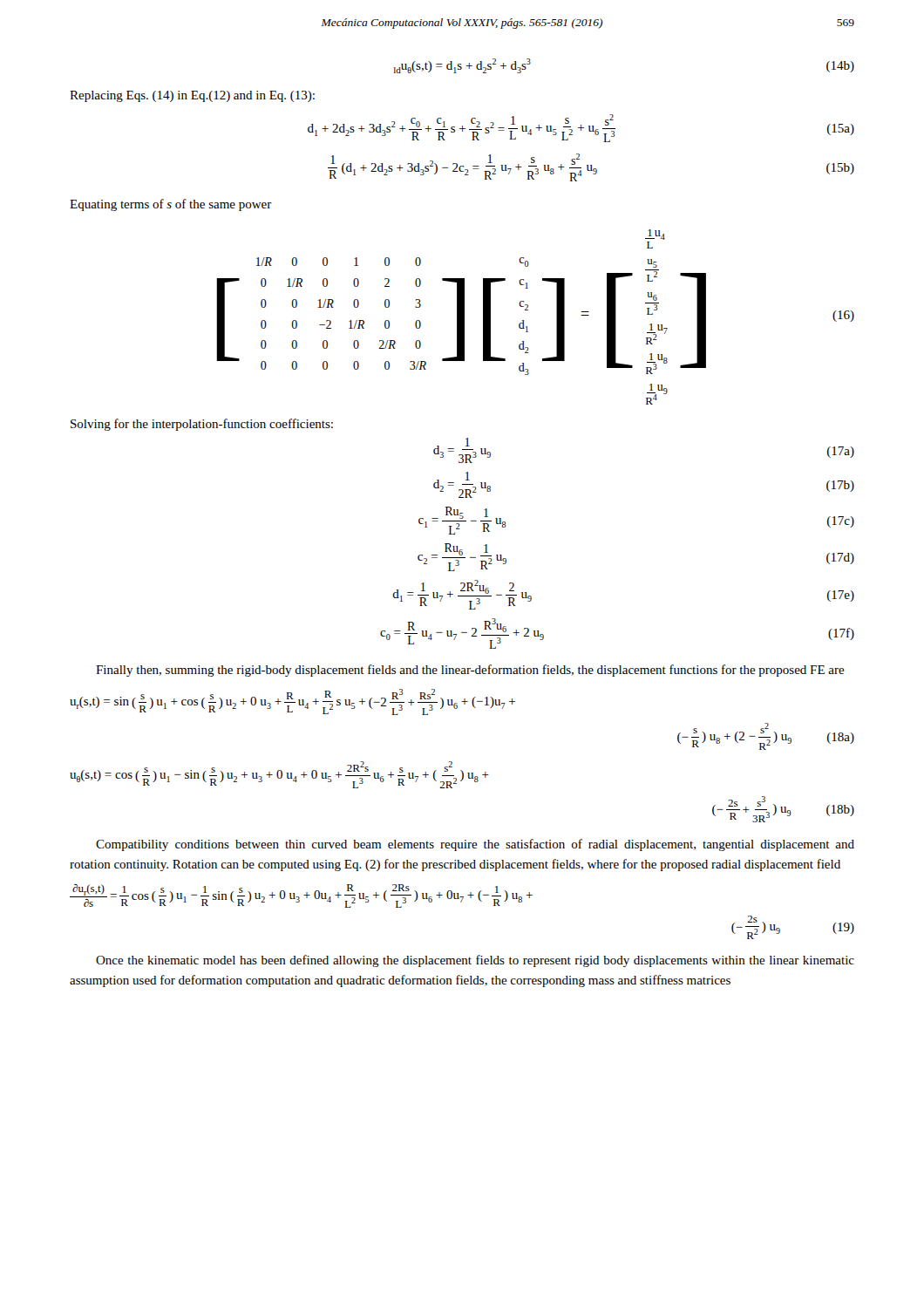924x1308 pixels.
Task: Click the formula that begins "ur(s,t) = sin ( s R )"
Action: [x=462, y=720]
